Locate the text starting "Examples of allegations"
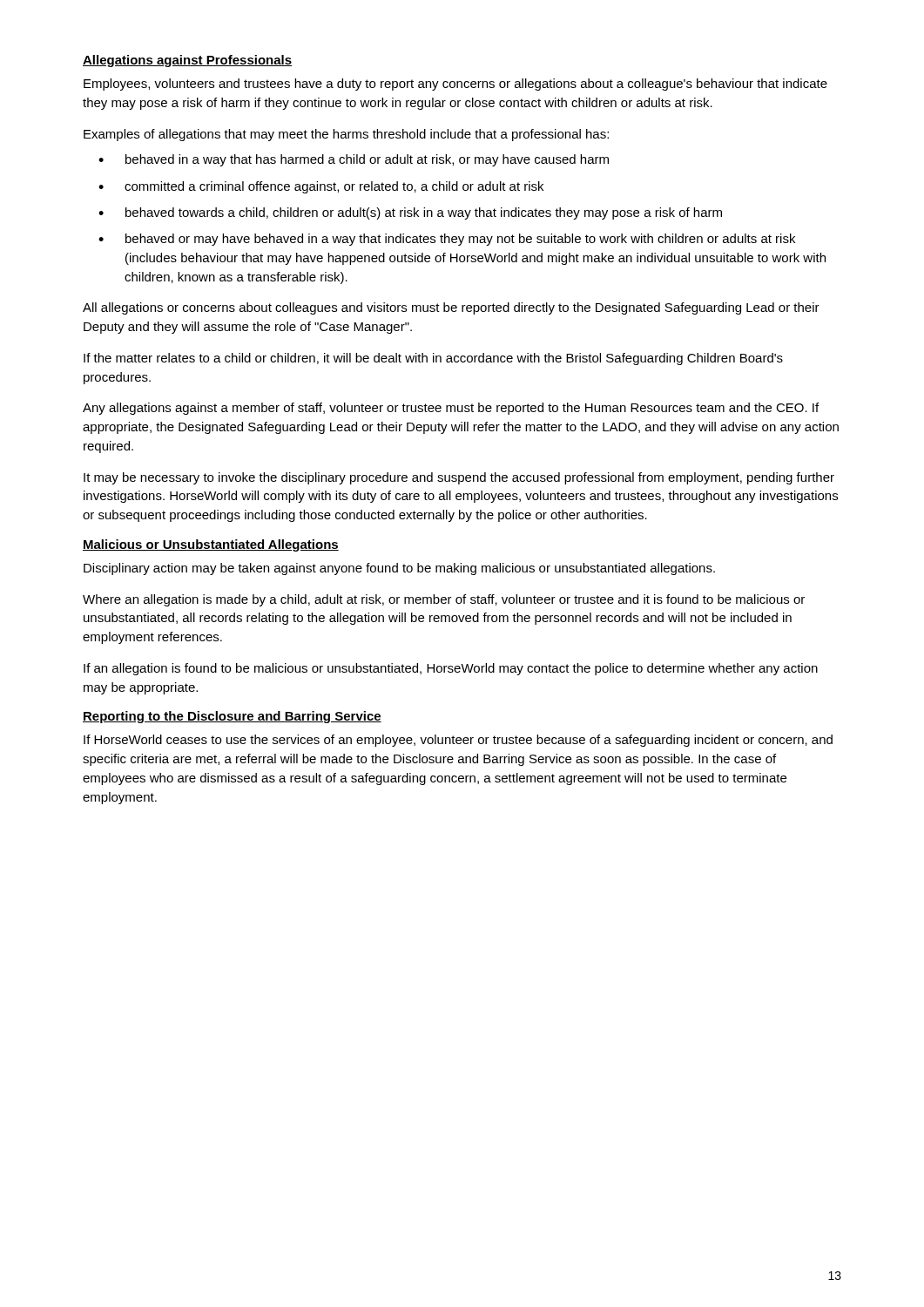924x1307 pixels. click(x=346, y=133)
